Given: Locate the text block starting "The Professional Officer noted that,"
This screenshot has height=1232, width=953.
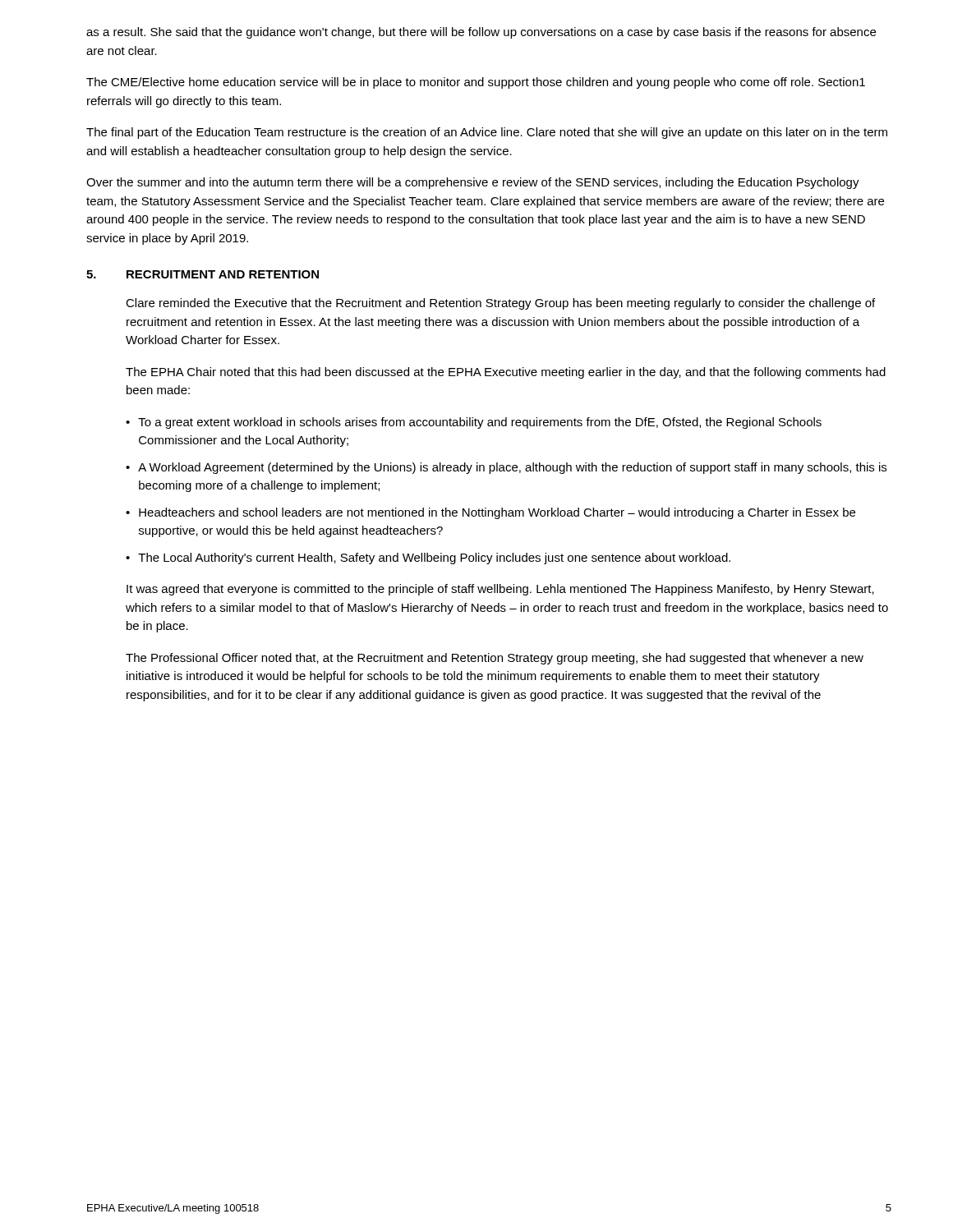Looking at the screenshot, I should point(494,676).
